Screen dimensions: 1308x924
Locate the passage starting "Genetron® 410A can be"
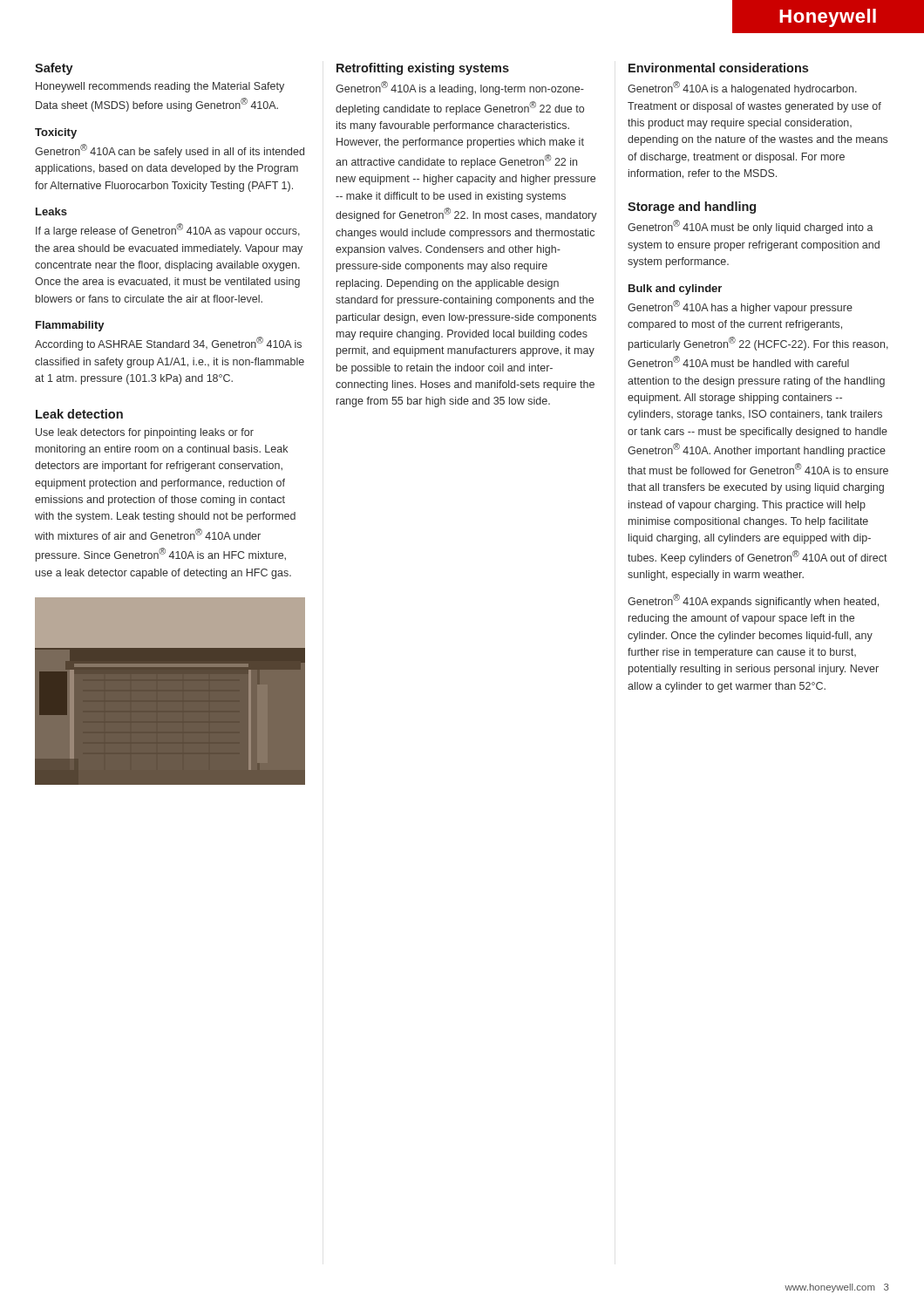pos(170,167)
